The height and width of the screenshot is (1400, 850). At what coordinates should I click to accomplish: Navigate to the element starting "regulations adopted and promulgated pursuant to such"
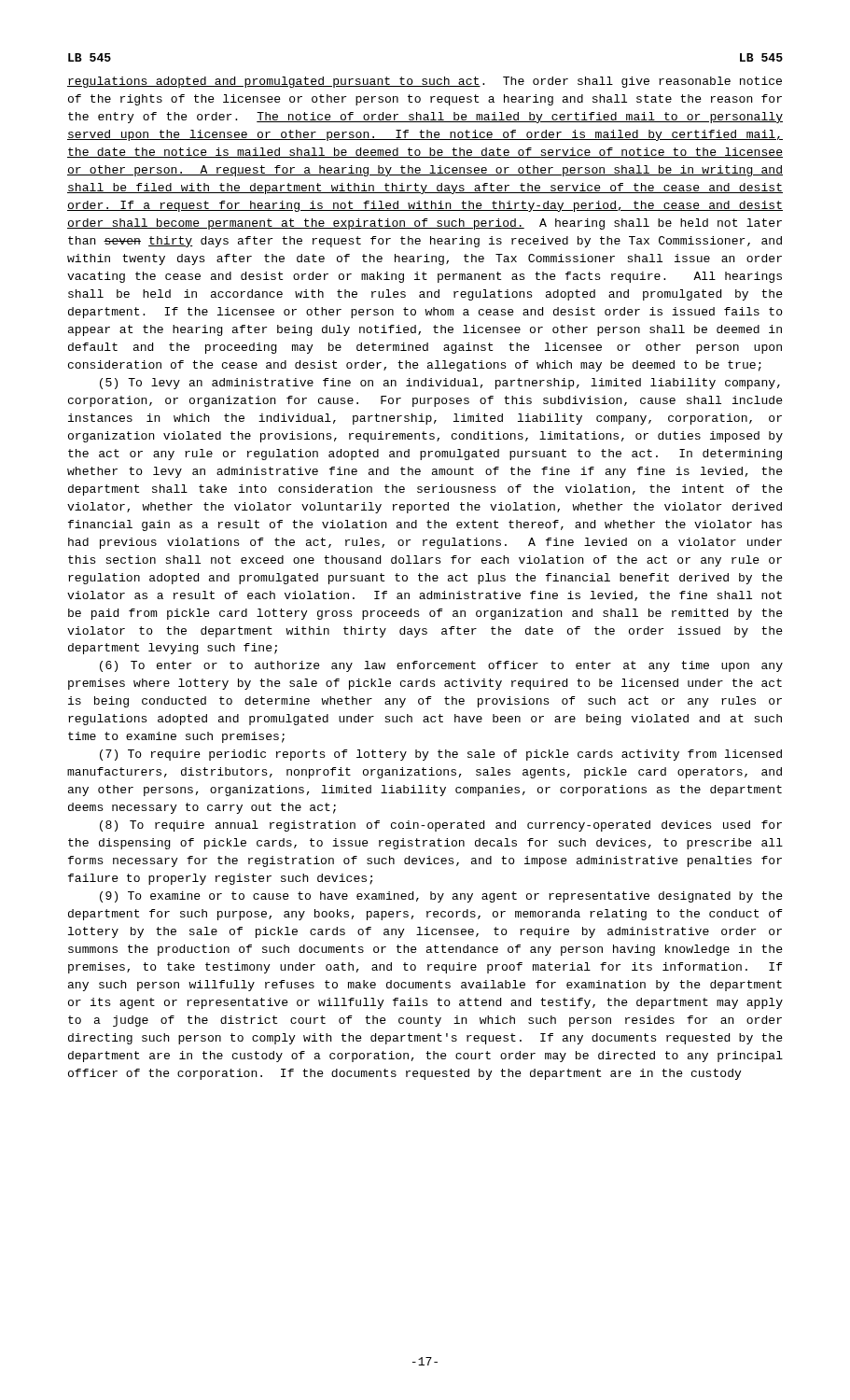[x=425, y=224]
